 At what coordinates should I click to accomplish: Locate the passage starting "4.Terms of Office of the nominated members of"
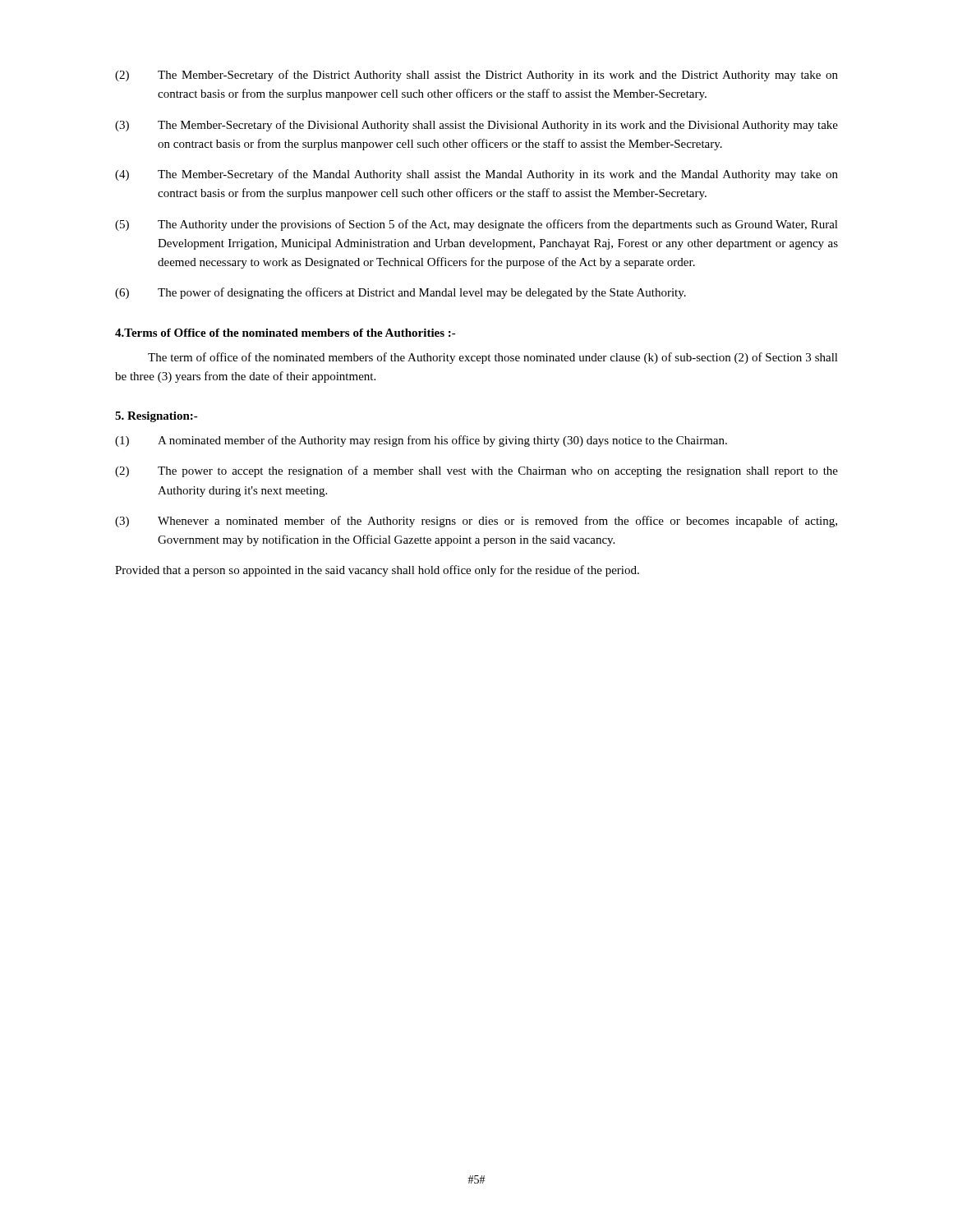285,332
